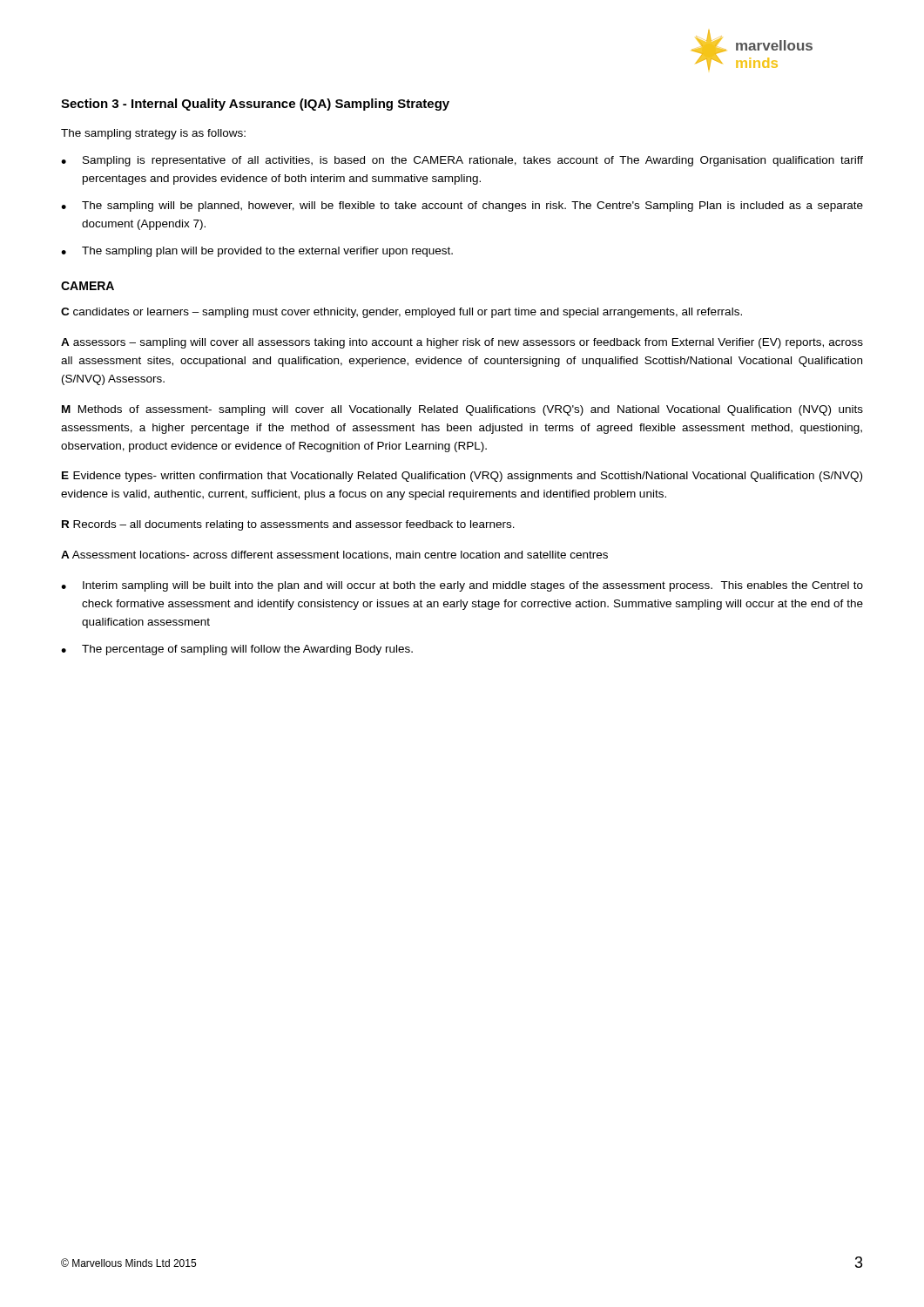Select the text block with the text "E Evidence types- written confirmation that Vocationally"

tap(462, 485)
